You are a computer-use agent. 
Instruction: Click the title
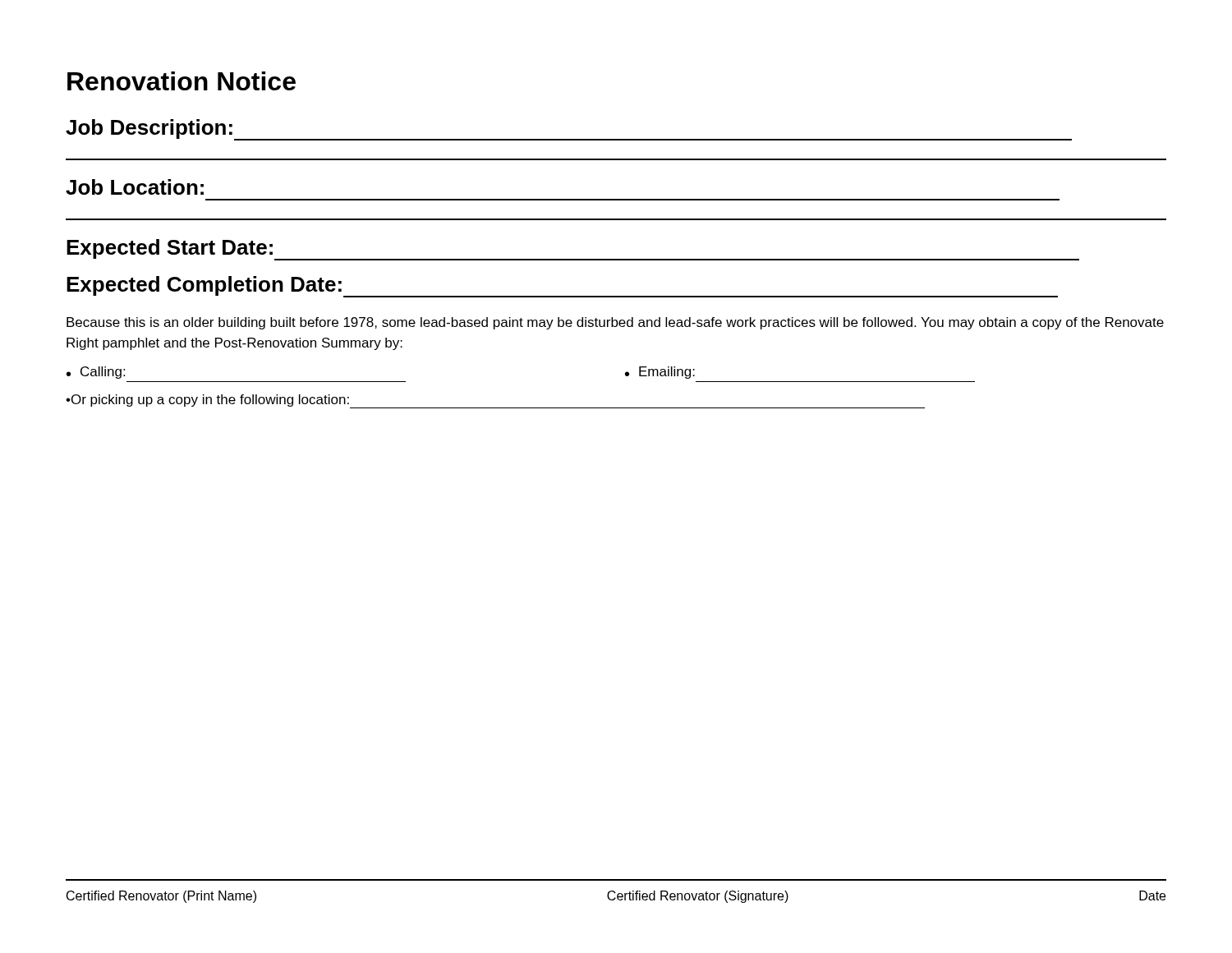click(616, 82)
